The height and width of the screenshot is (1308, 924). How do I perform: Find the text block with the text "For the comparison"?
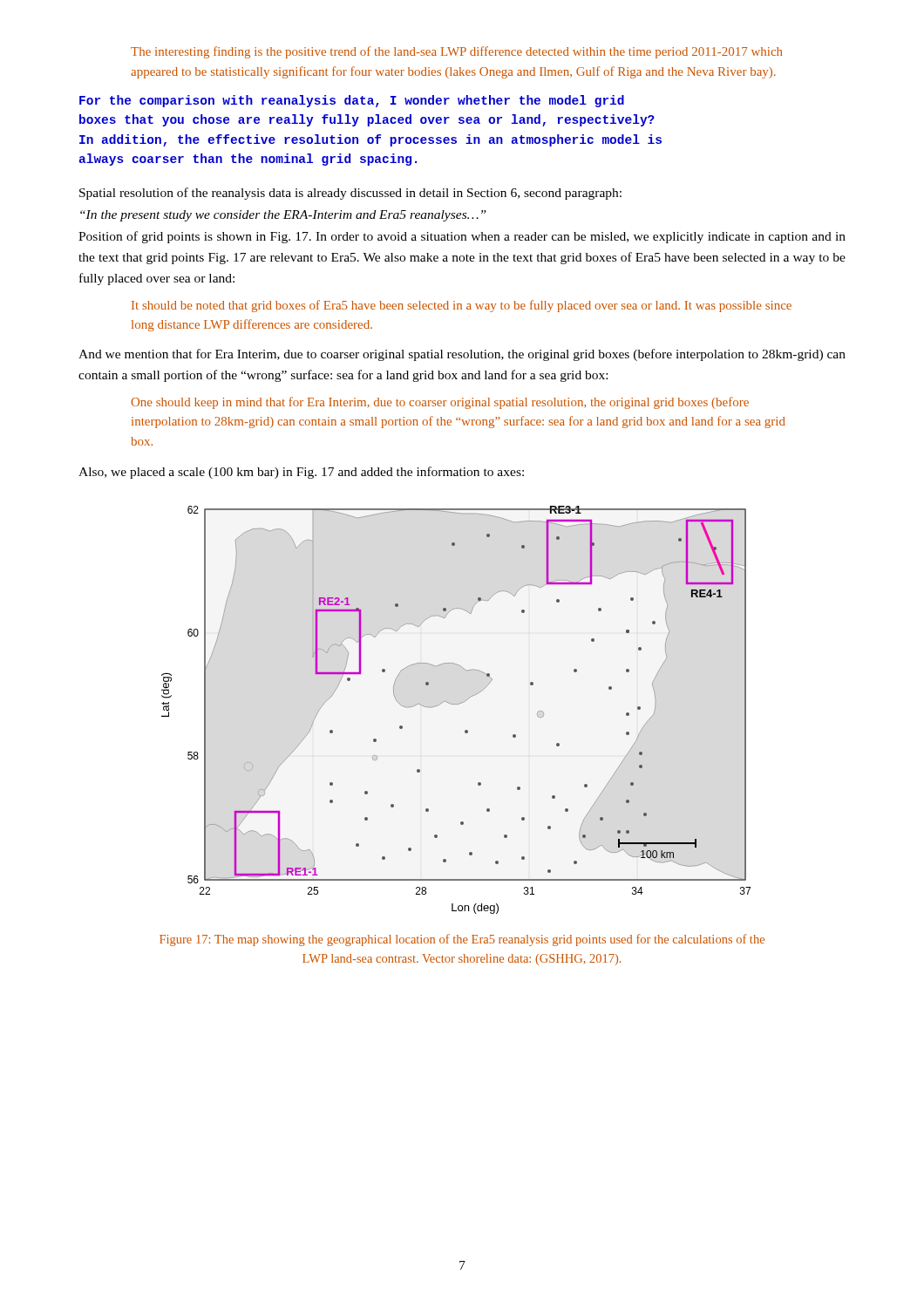click(462, 131)
